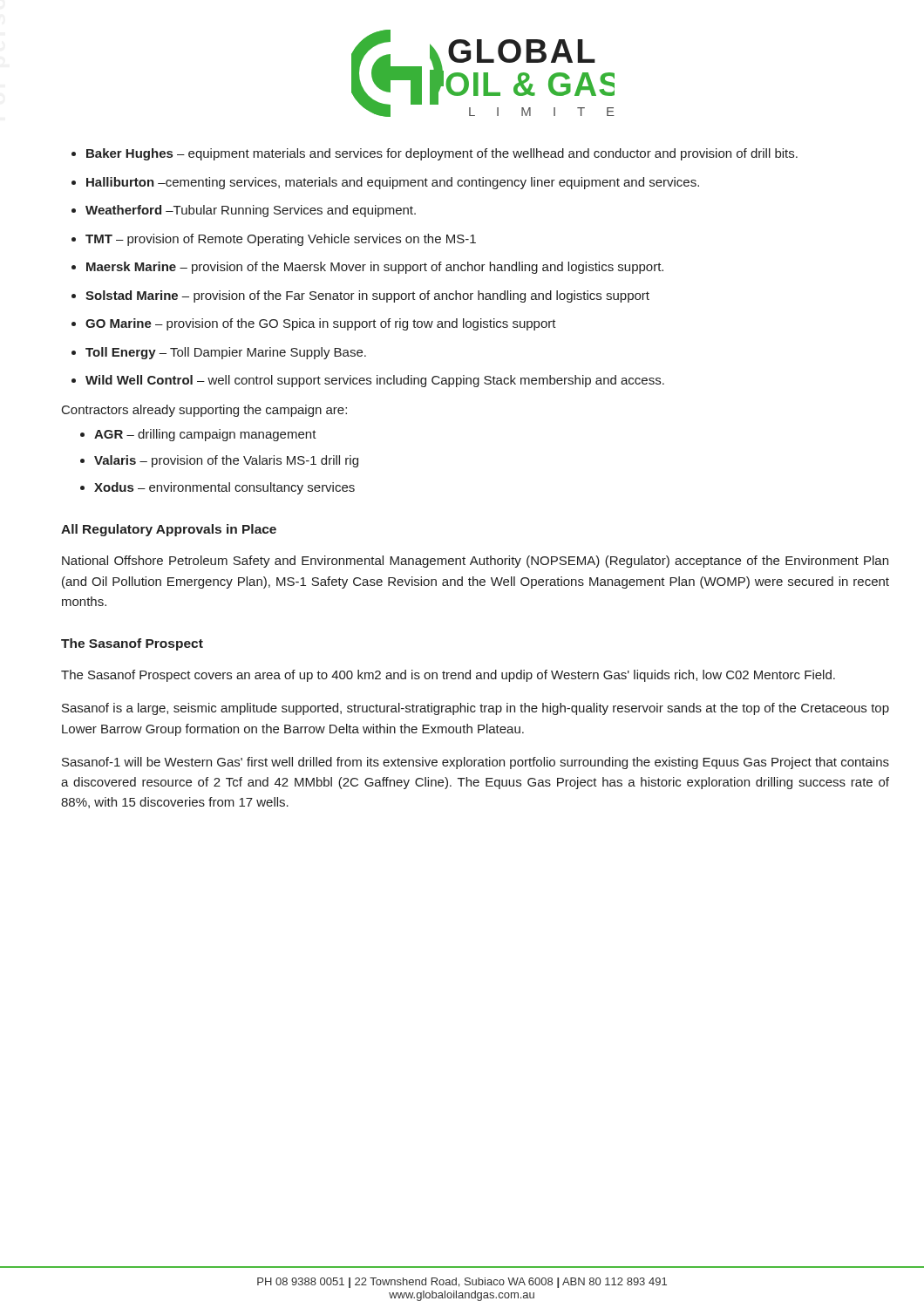Viewport: 924px width, 1308px height.
Task: Select the element starting "TMT – provision of Remote"
Action: coord(281,238)
